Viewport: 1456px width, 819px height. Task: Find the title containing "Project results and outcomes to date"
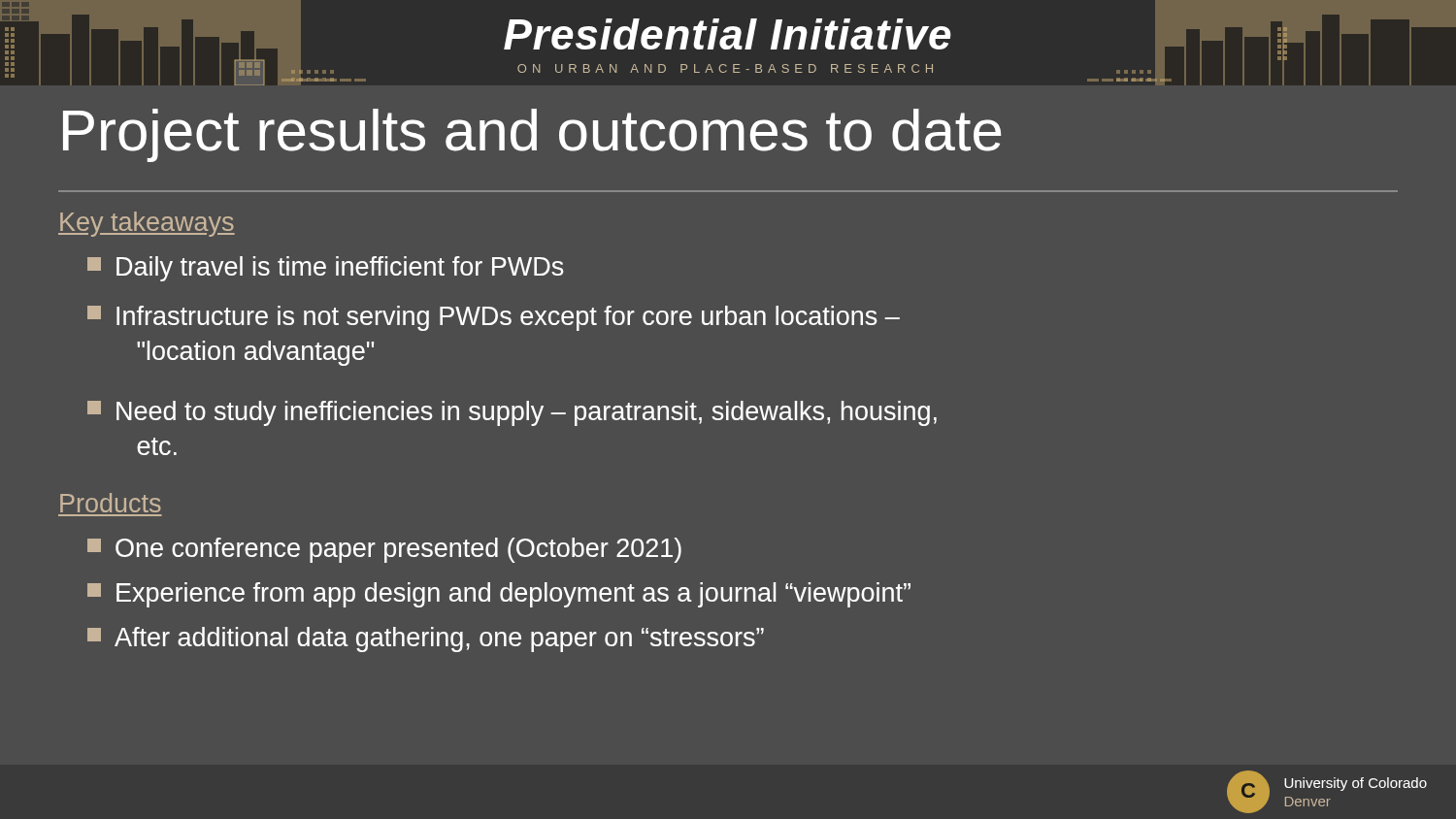pyautogui.click(x=531, y=131)
